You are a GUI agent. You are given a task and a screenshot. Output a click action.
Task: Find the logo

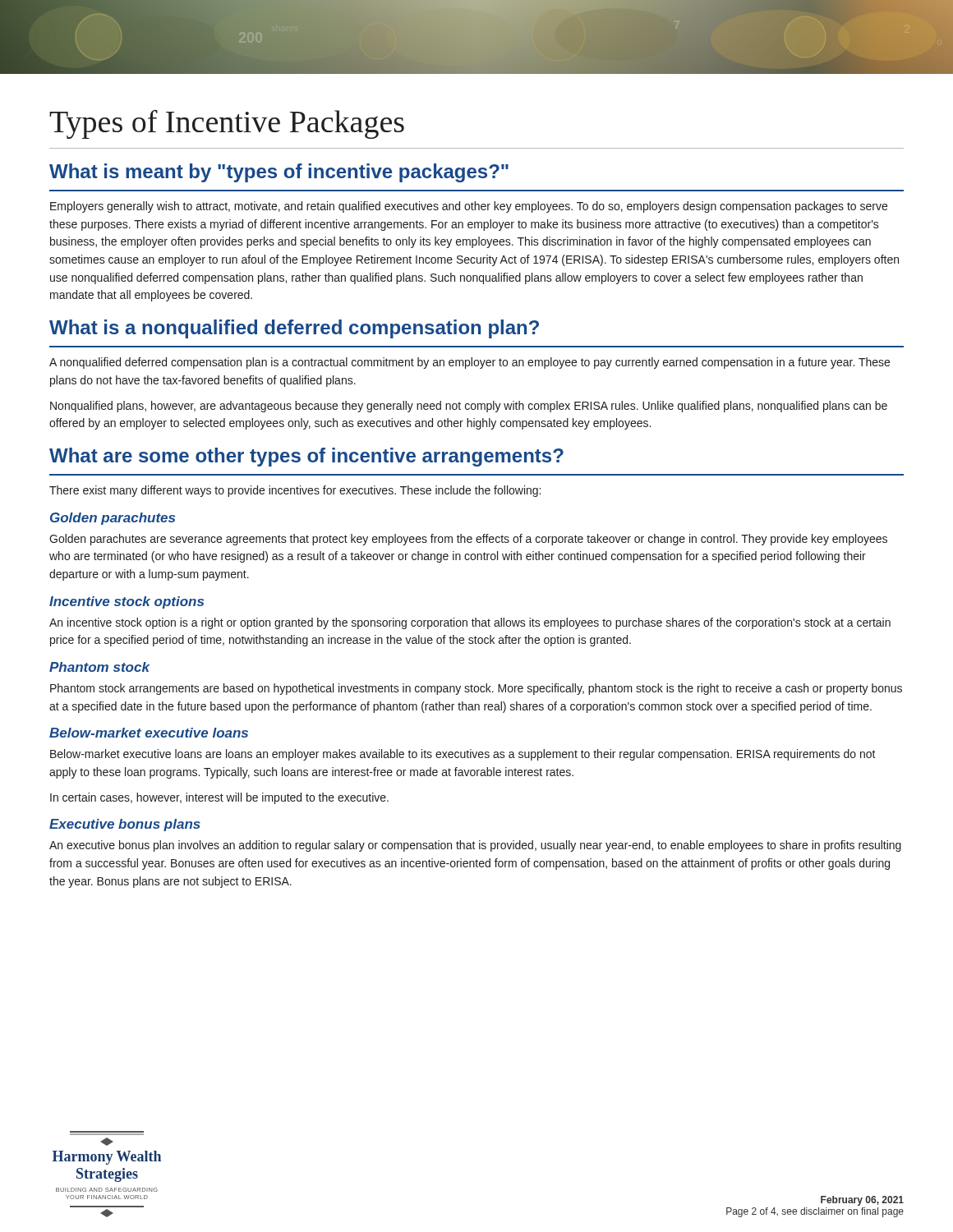(x=107, y=1174)
